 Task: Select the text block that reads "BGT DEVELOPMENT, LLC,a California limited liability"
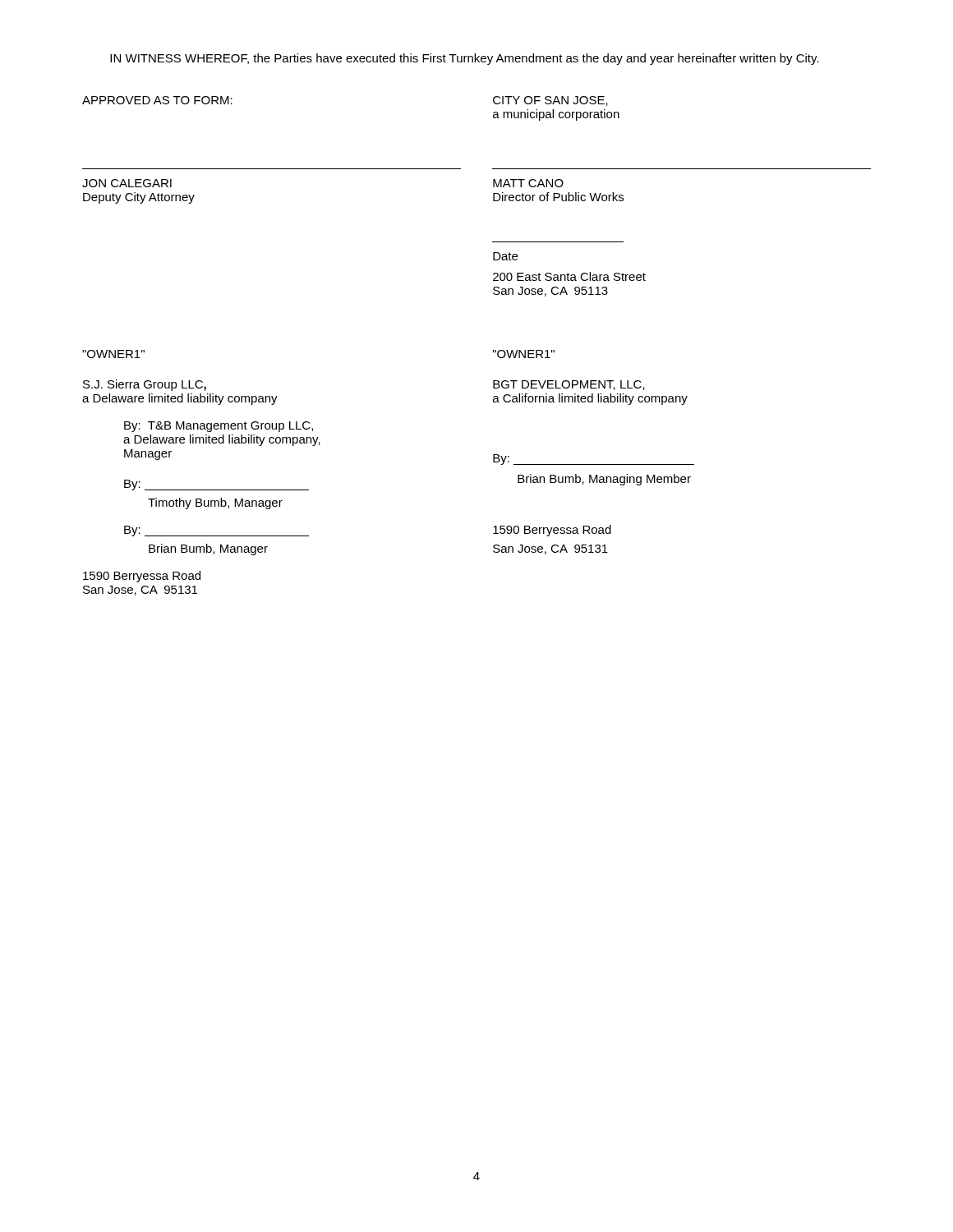(590, 391)
